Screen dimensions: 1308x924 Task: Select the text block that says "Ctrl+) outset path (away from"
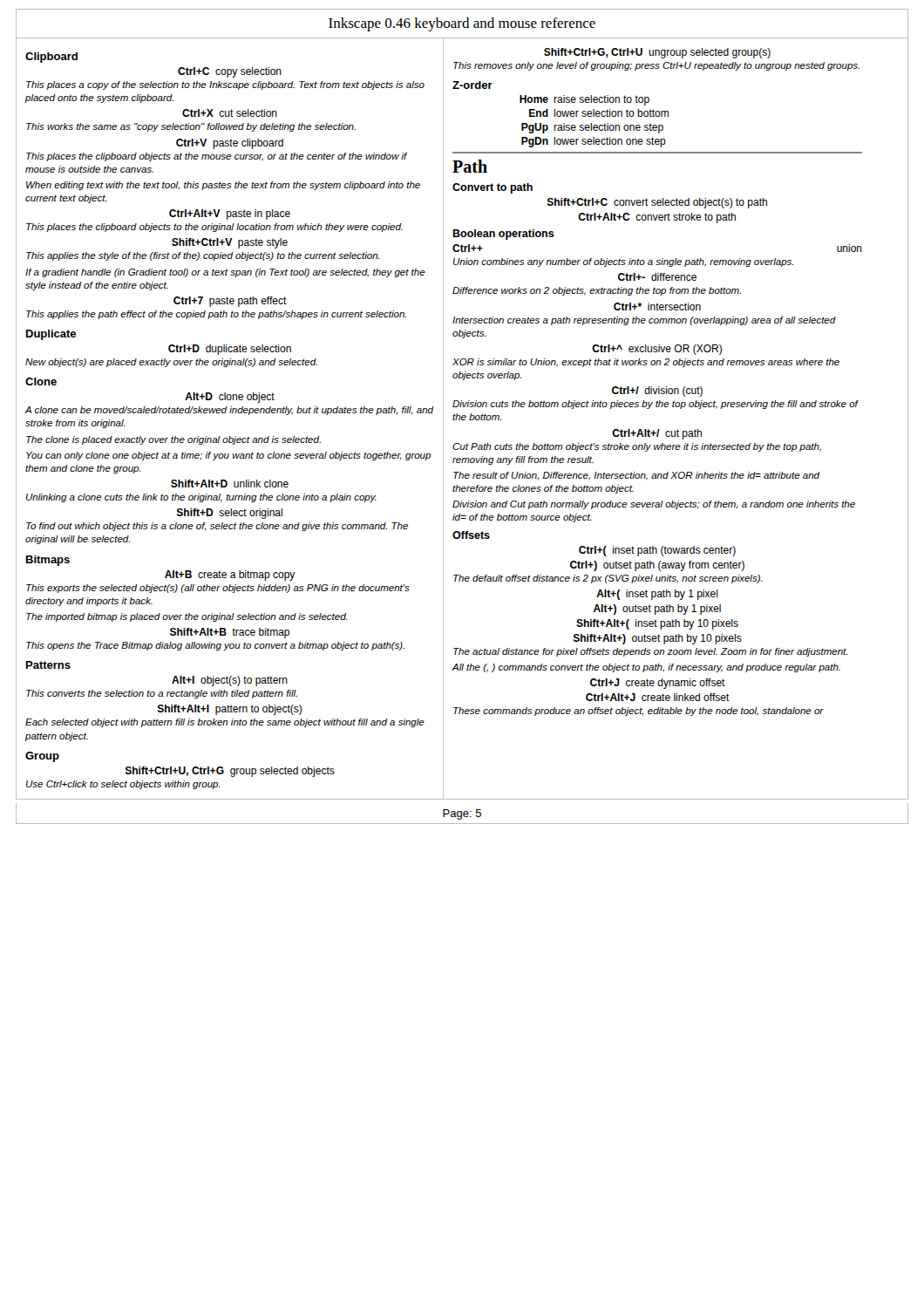pos(657,565)
